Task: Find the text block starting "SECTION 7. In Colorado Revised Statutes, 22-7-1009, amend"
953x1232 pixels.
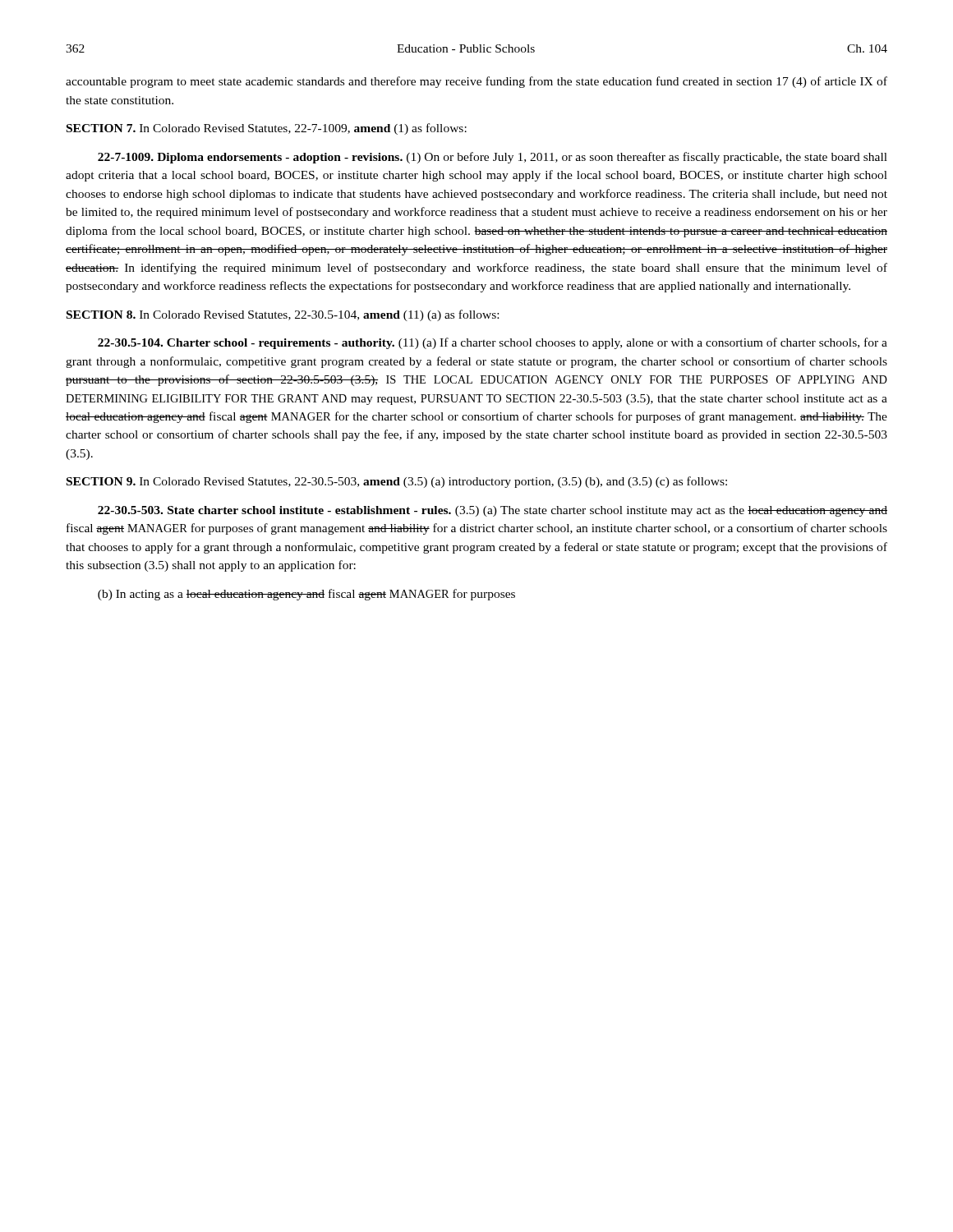Action: [267, 128]
